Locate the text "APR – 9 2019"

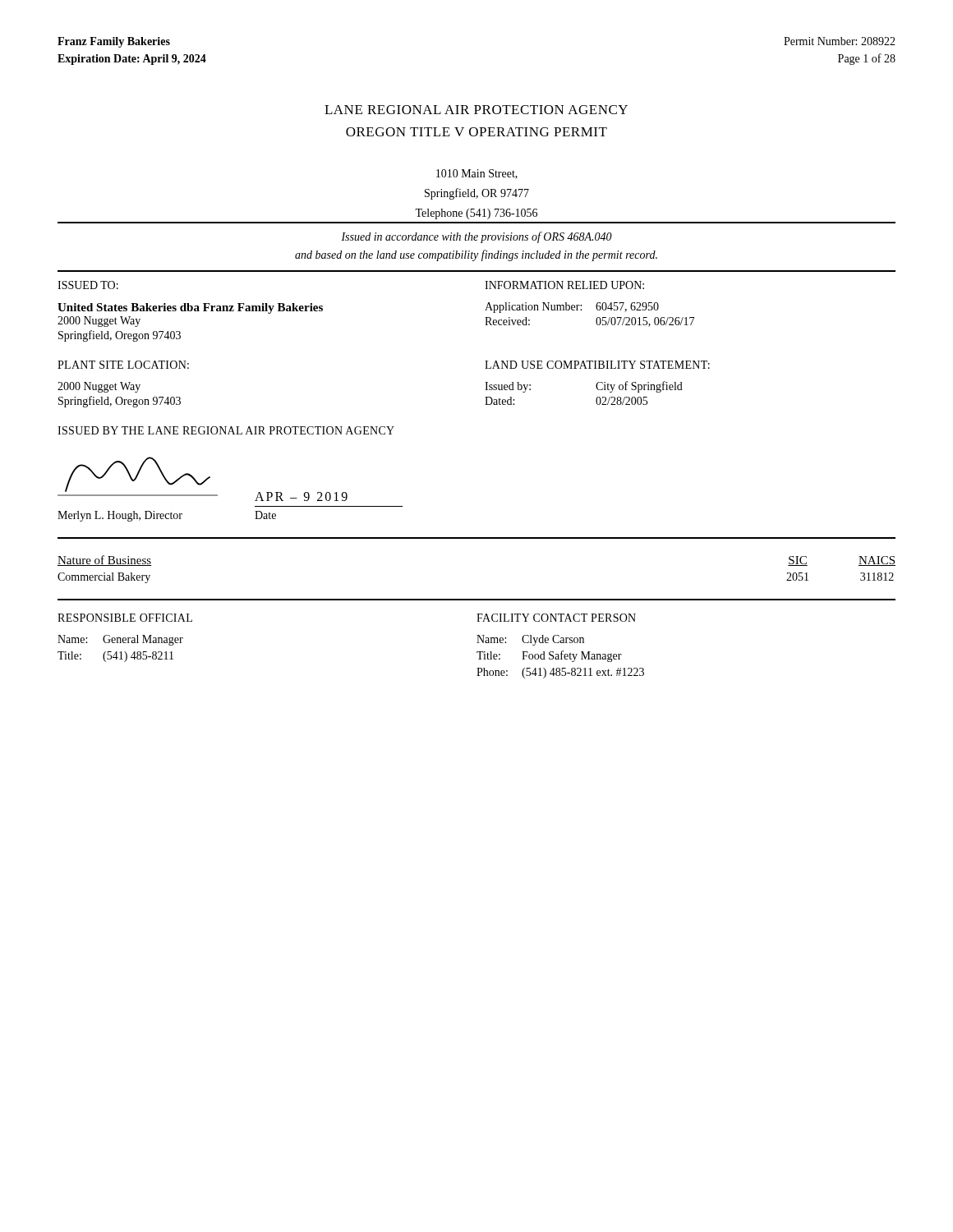pyautogui.click(x=302, y=496)
